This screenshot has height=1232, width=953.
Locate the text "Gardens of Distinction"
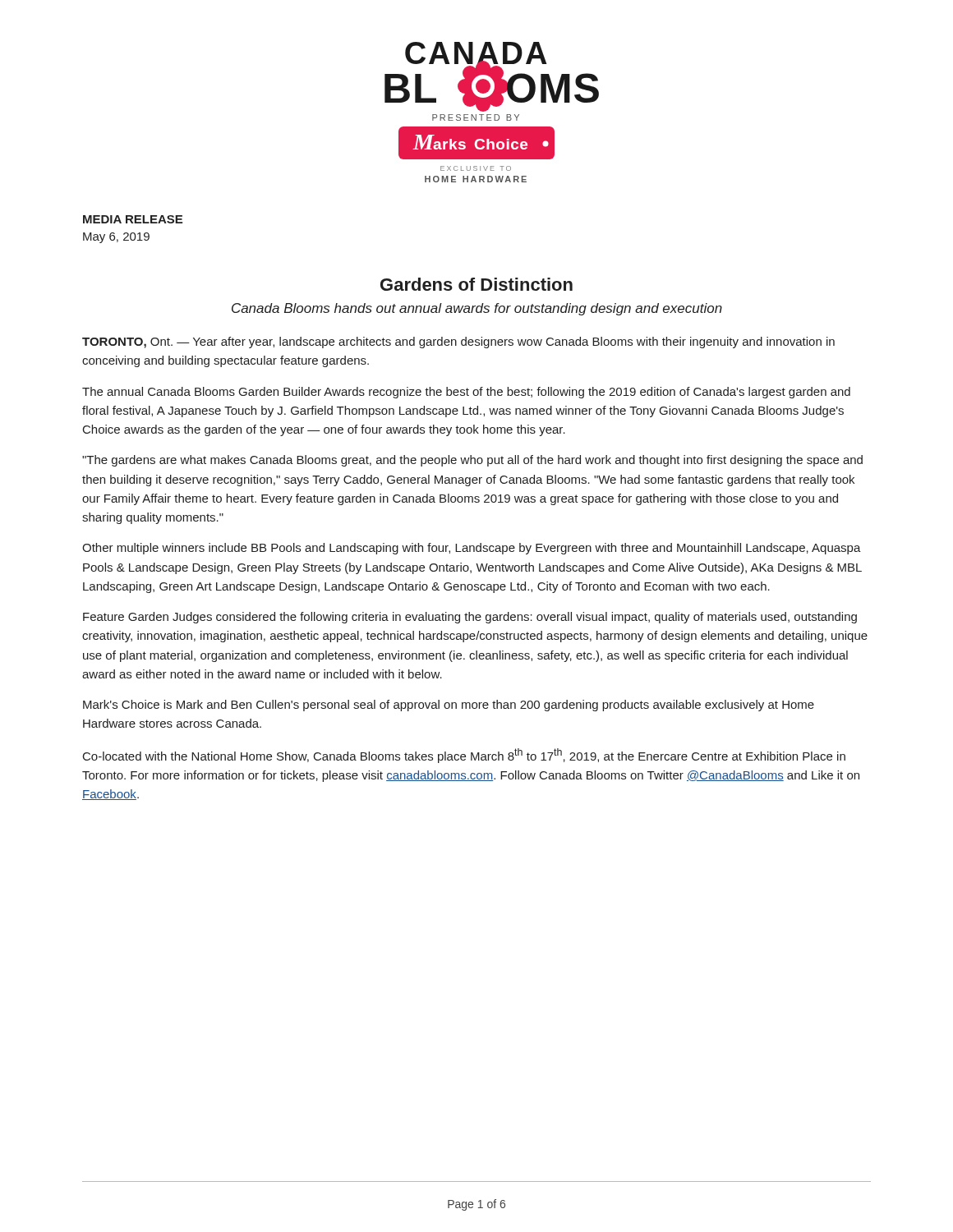[x=476, y=285]
